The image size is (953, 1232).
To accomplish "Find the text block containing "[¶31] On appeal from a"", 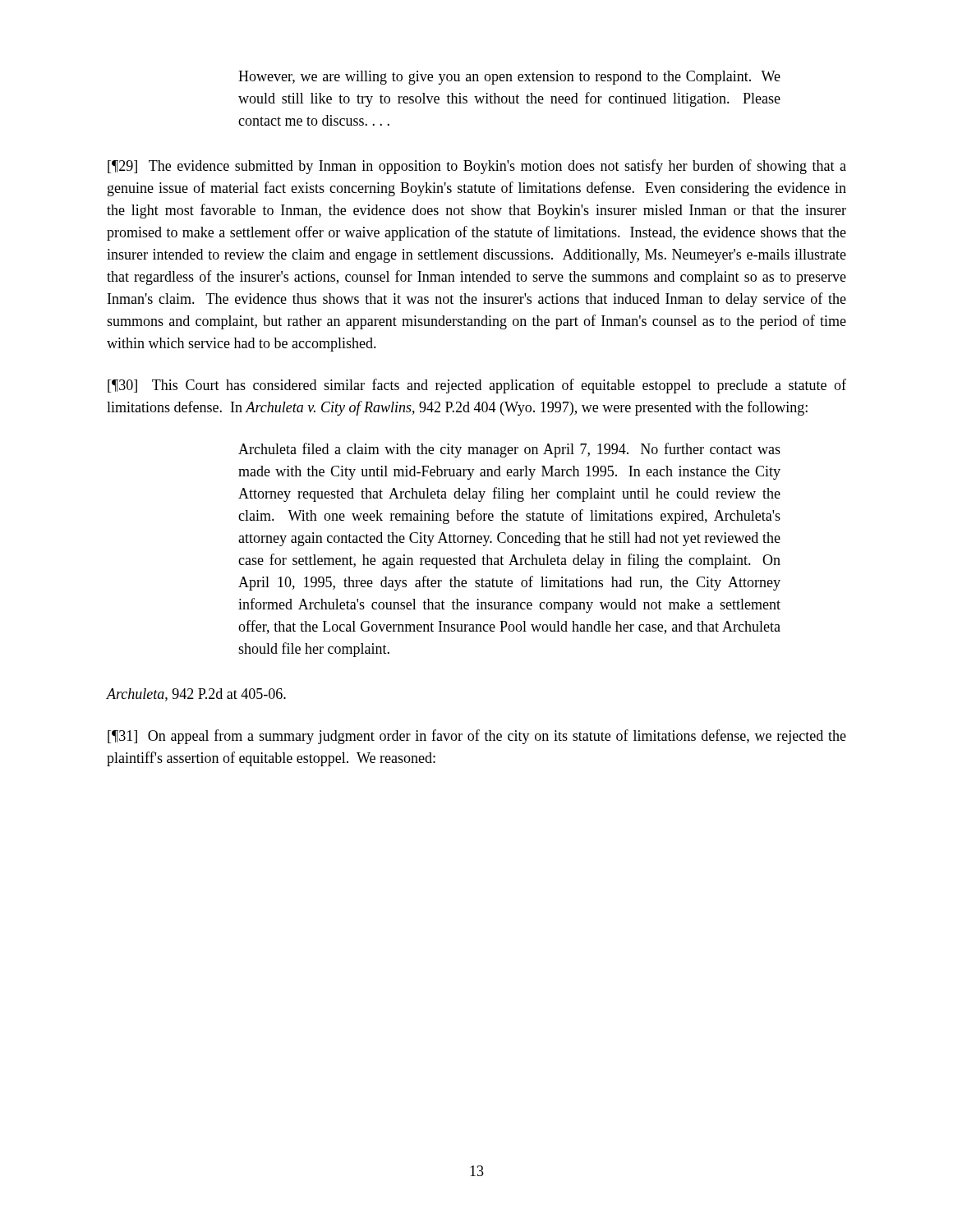I will tap(476, 747).
